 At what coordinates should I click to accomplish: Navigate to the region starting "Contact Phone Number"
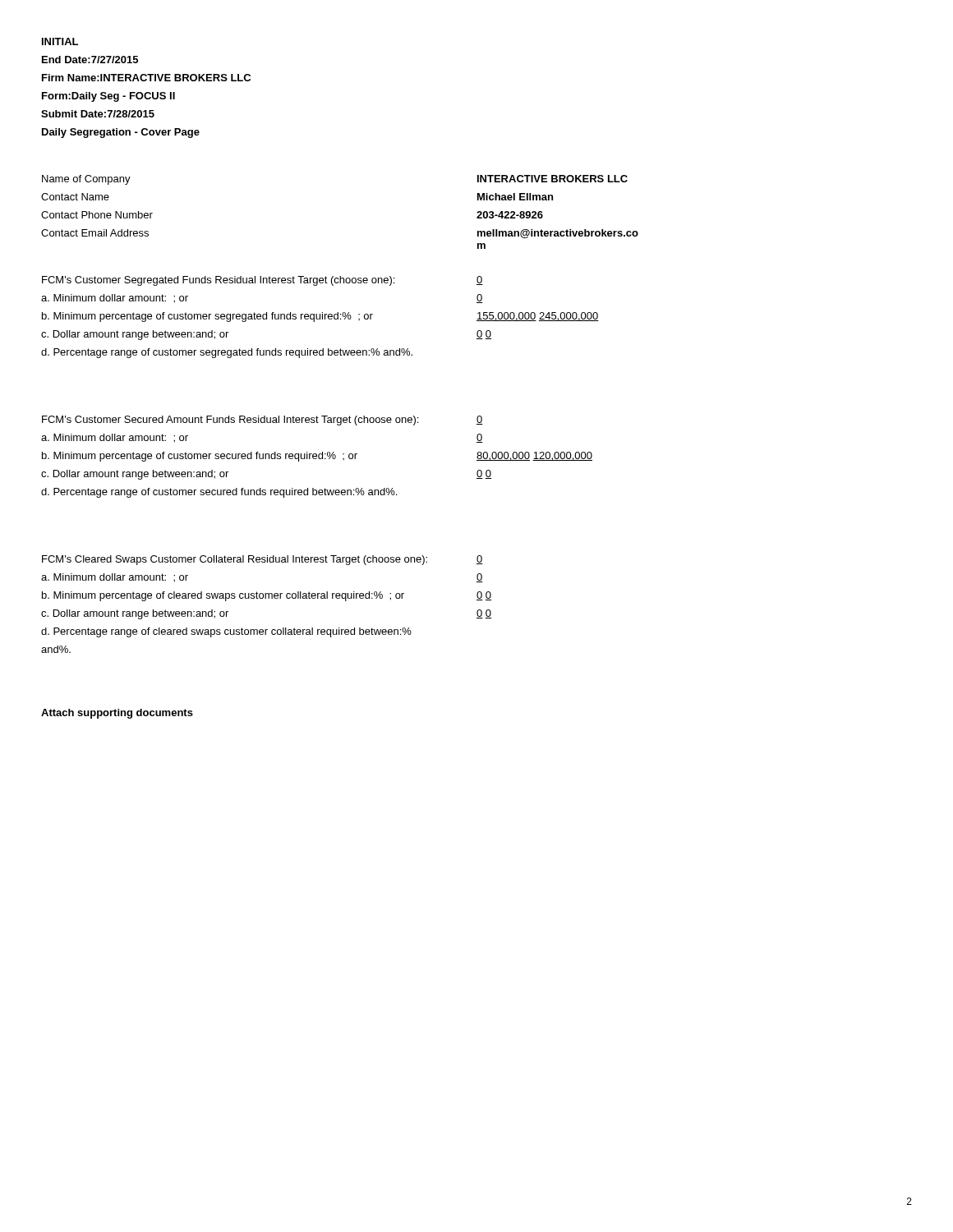[x=97, y=215]
